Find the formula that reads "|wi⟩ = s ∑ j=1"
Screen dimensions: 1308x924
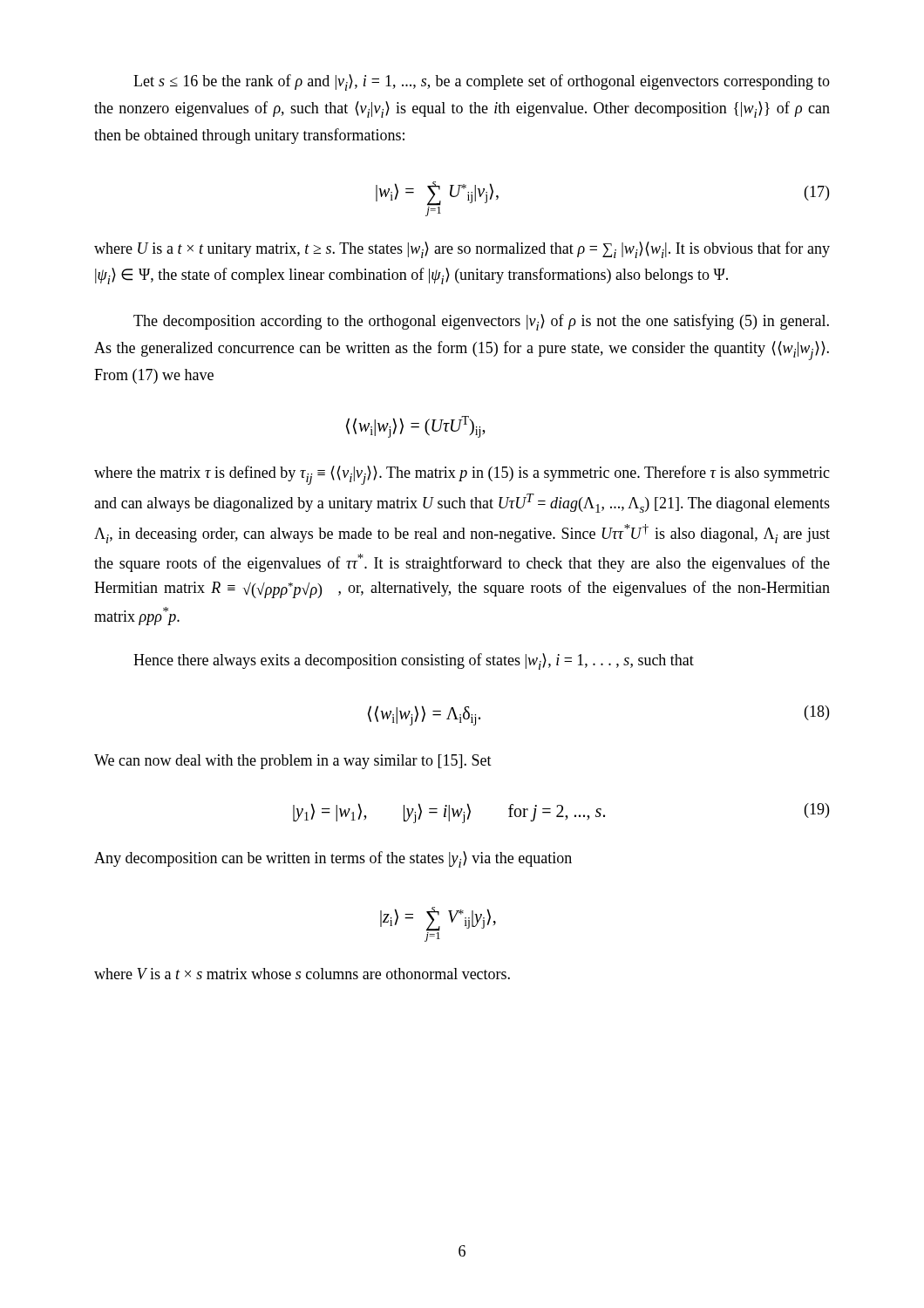pos(462,192)
